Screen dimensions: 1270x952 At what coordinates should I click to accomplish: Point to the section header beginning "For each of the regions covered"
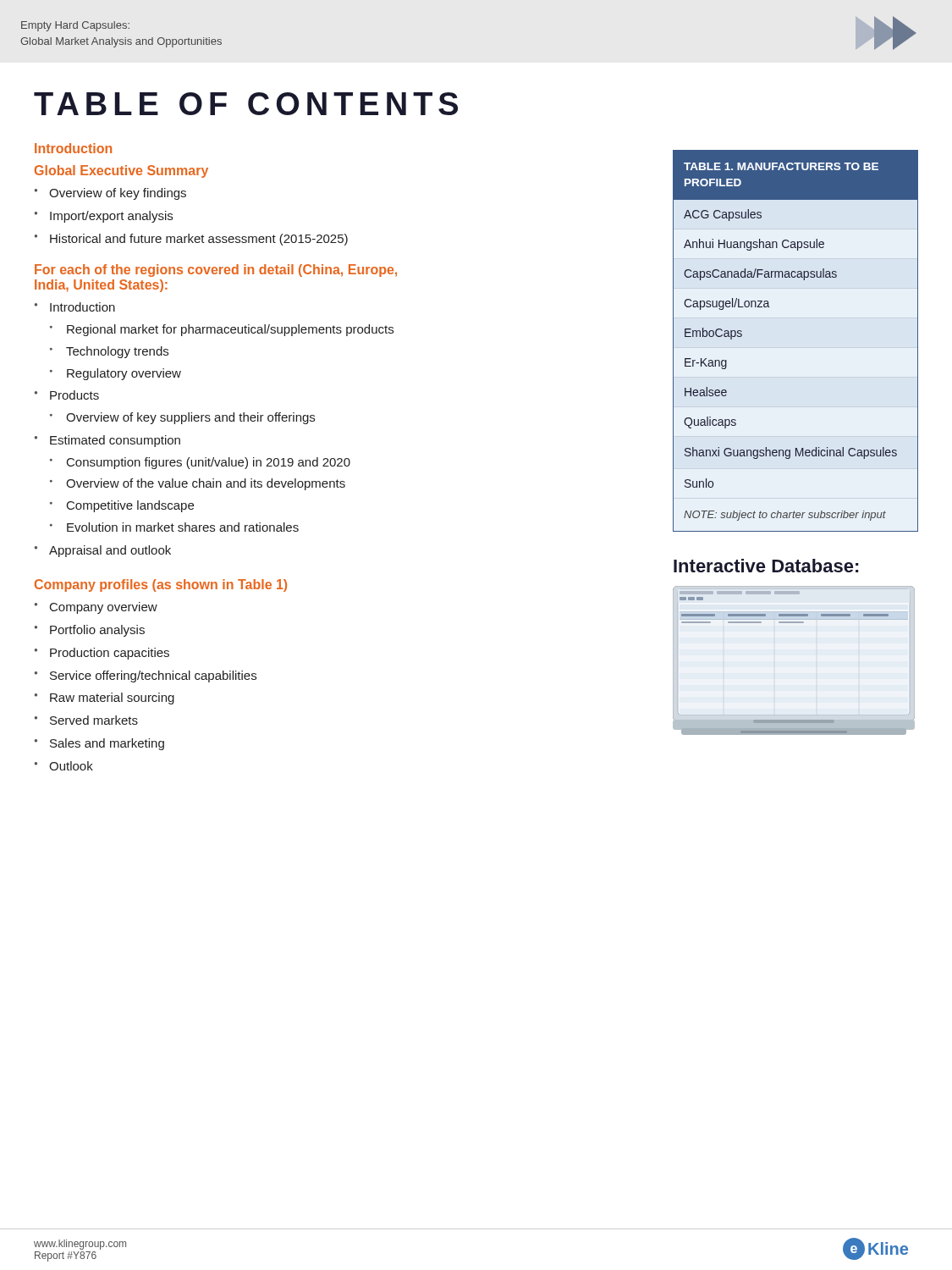(x=216, y=270)
